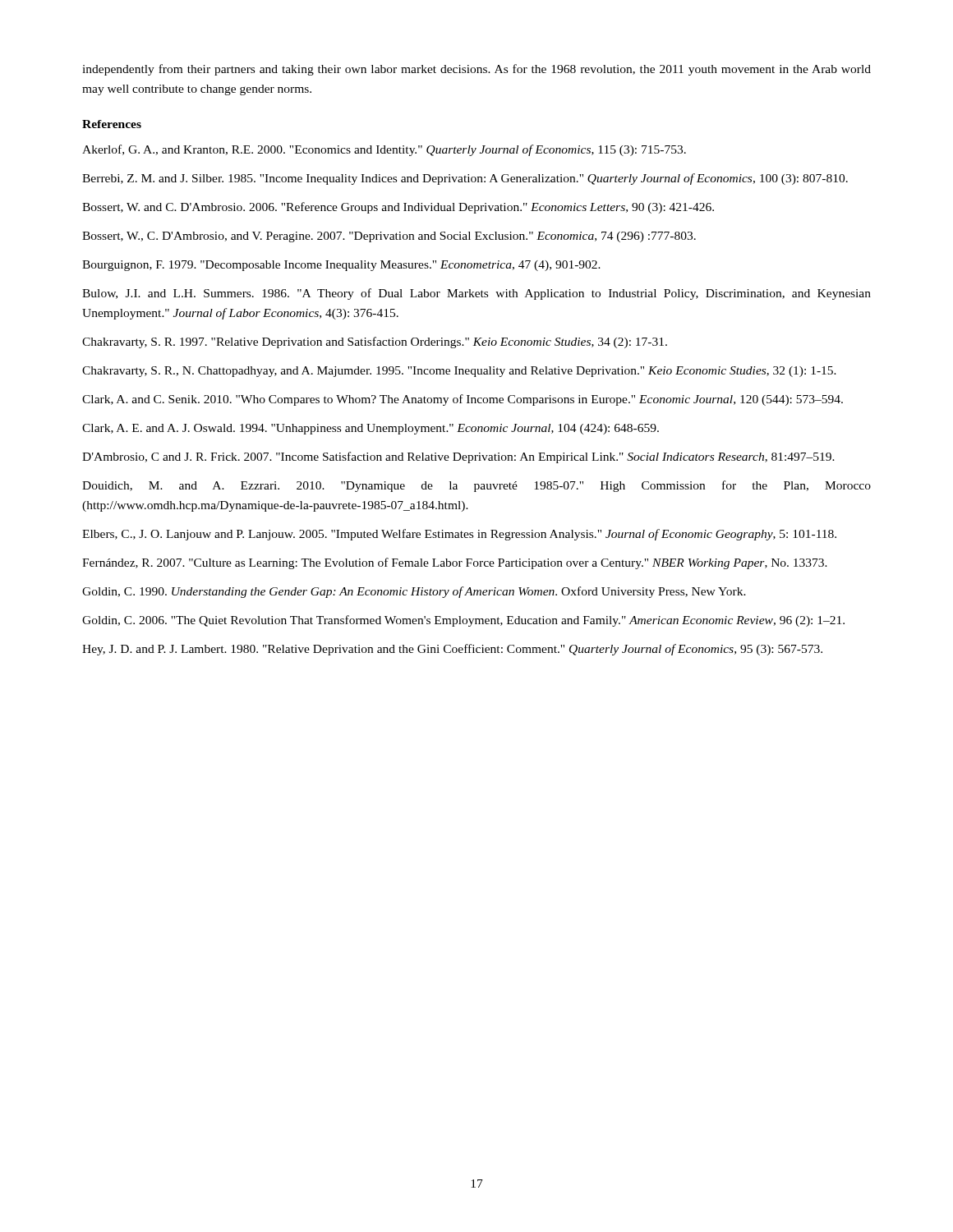
Task: Point to the region starting "Bossert, W. and C. D'Ambrosio. 2006."
Action: pos(398,207)
